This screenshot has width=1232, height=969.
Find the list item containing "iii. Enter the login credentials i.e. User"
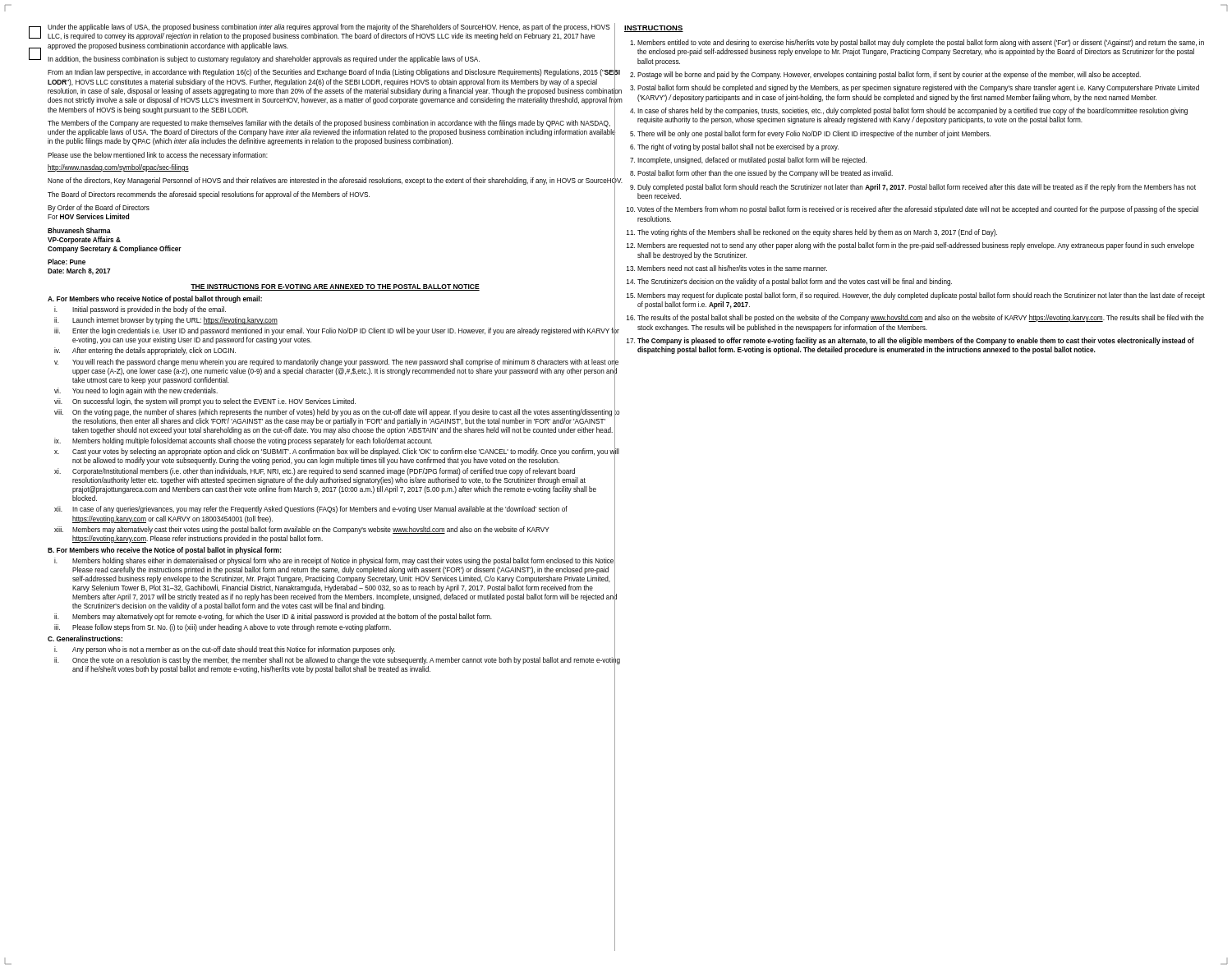click(x=338, y=336)
